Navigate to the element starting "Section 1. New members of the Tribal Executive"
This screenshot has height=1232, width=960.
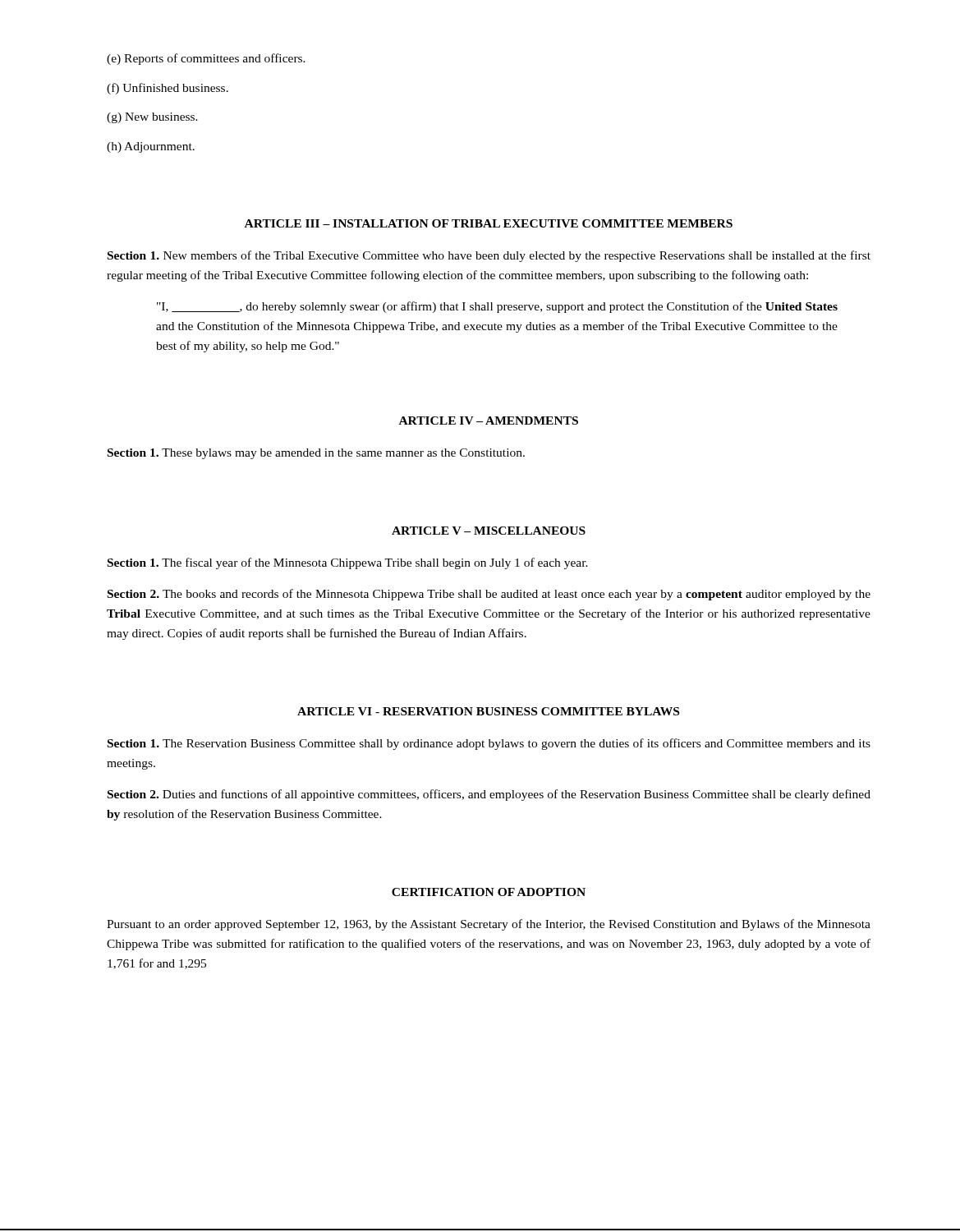pos(489,265)
